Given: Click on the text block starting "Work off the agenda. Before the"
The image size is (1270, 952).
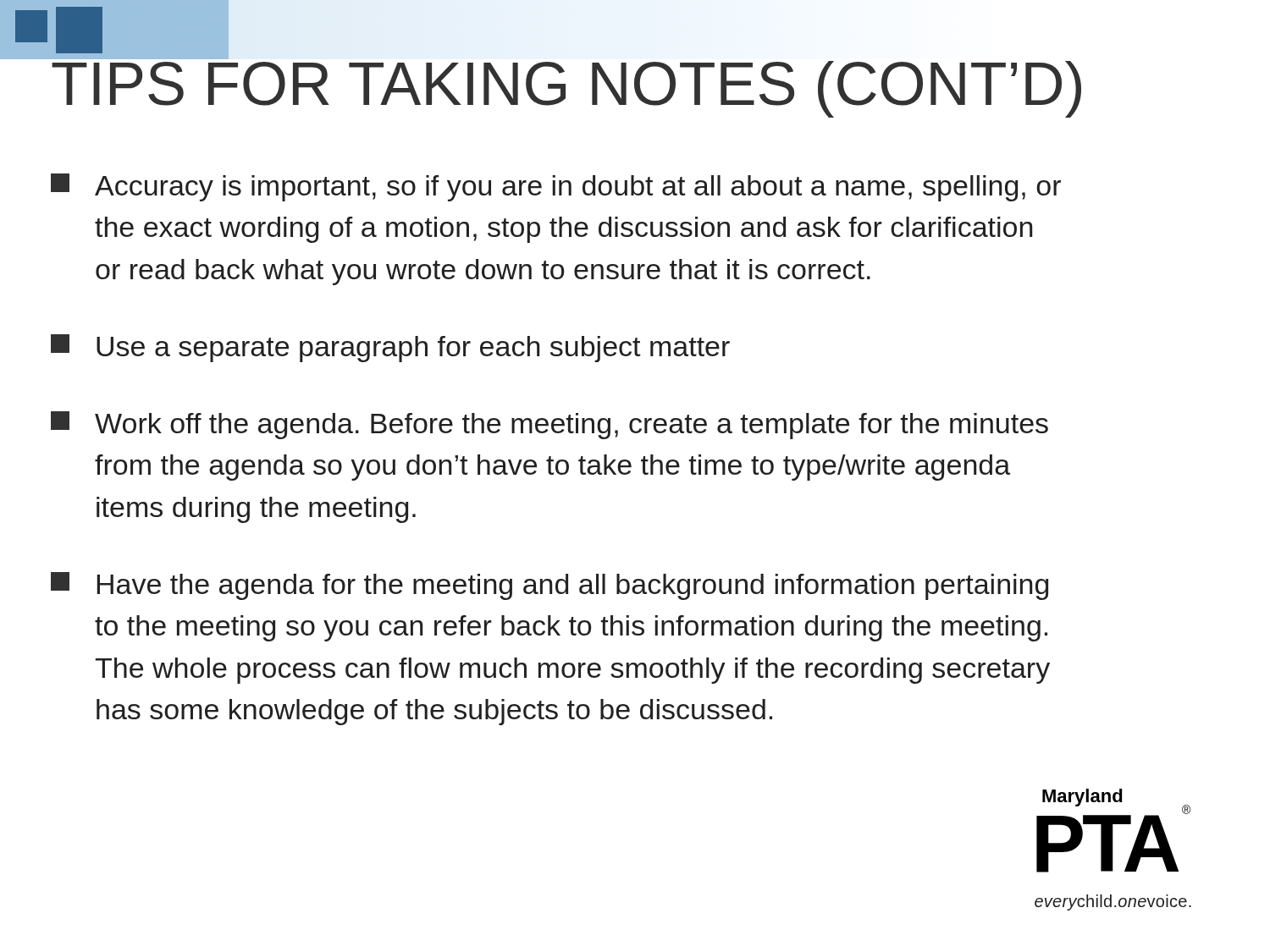Looking at the screenshot, I should click(x=550, y=466).
